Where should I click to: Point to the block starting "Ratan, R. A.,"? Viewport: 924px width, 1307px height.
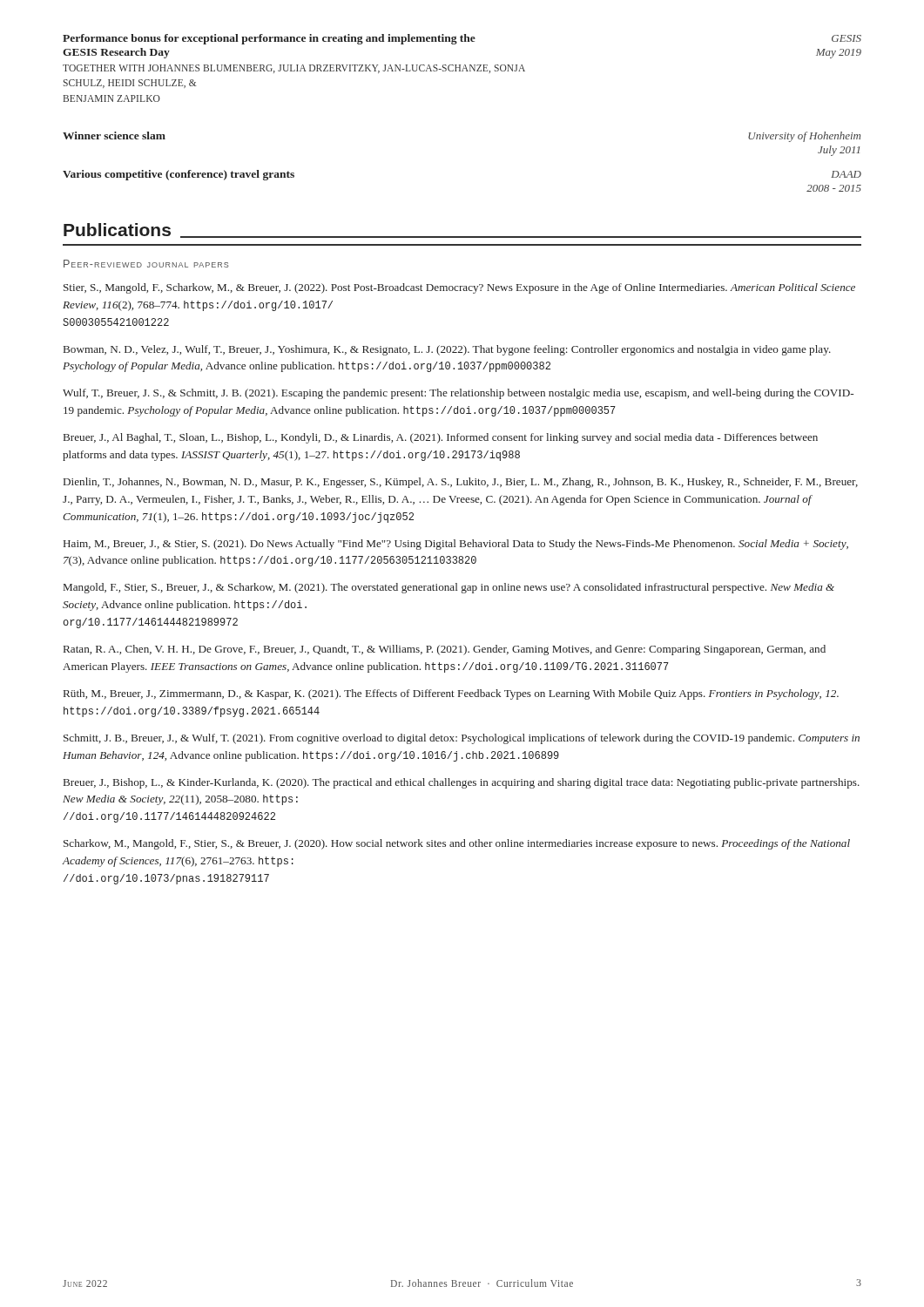462,658
